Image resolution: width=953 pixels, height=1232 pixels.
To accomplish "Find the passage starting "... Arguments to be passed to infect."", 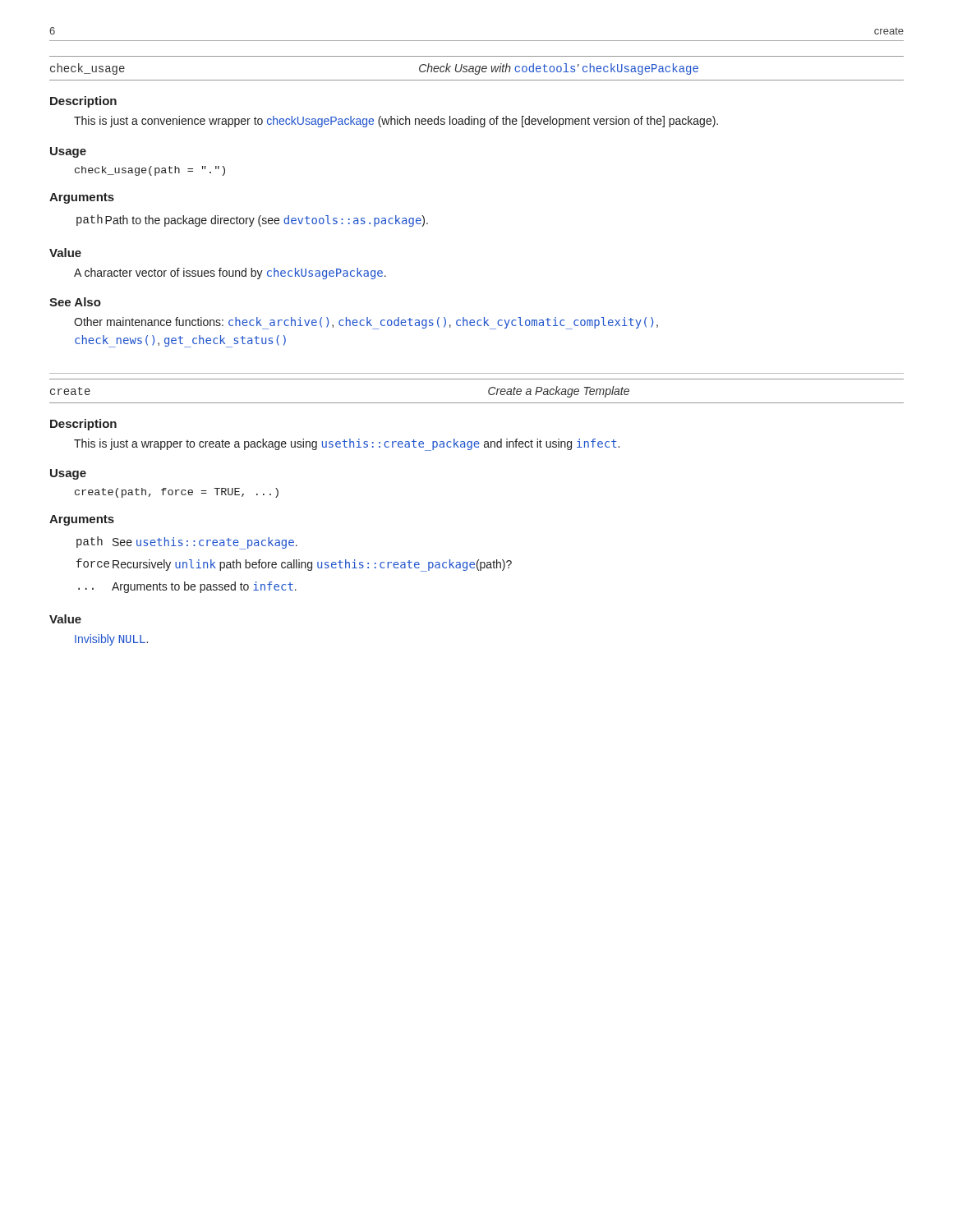I will (x=294, y=587).
